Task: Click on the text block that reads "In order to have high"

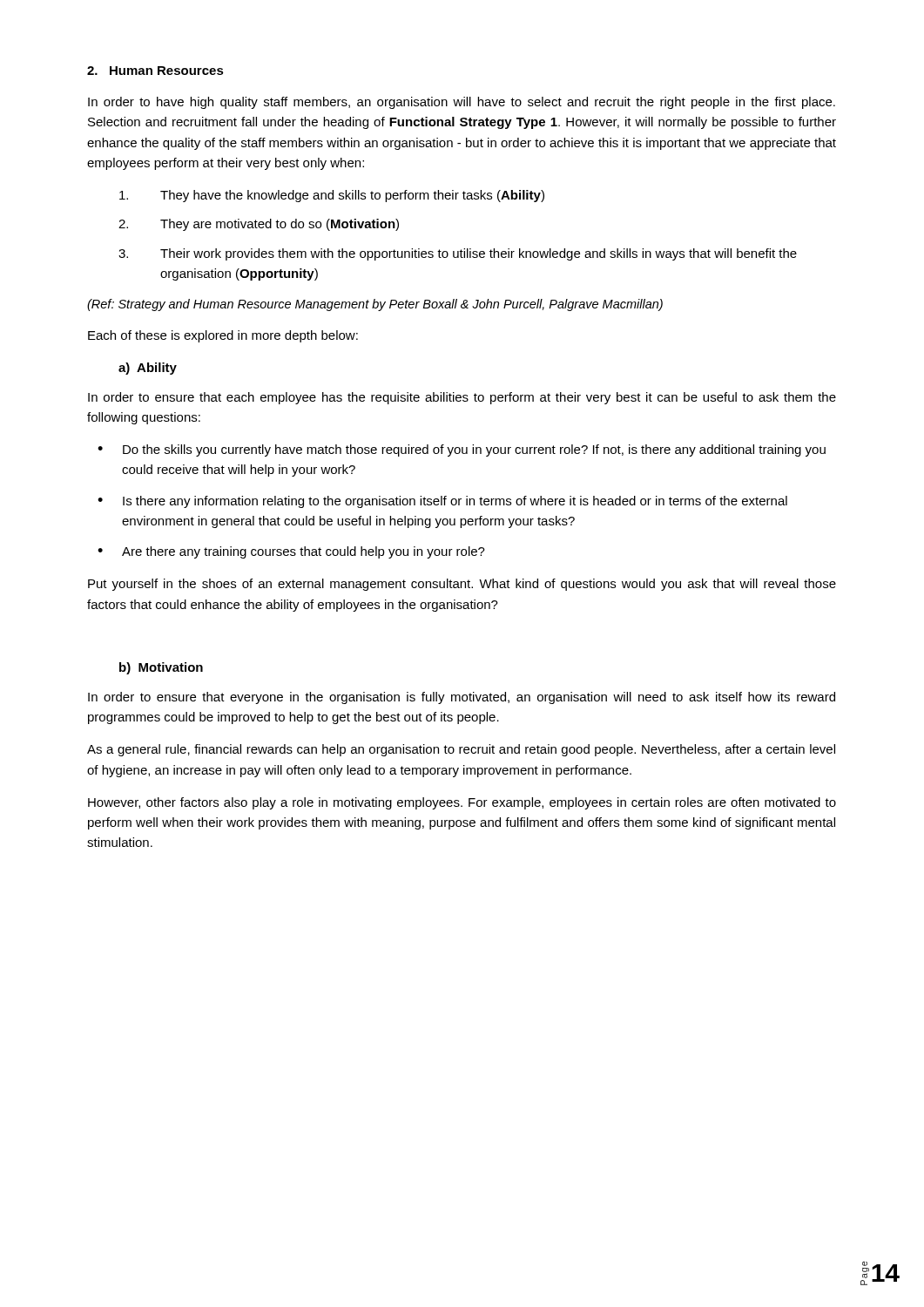Action: (462, 132)
